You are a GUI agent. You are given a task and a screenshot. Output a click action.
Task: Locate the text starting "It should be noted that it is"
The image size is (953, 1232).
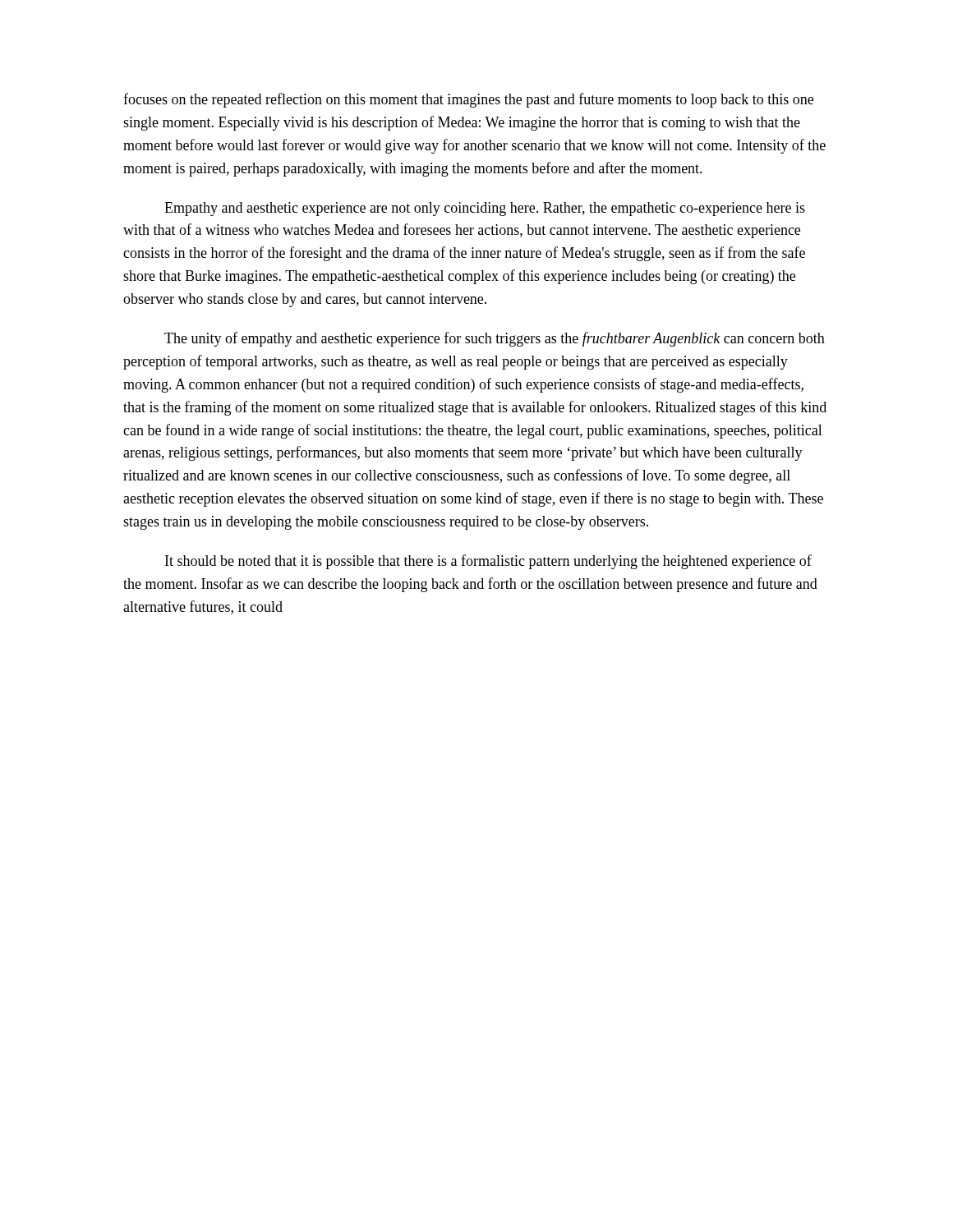(476, 585)
